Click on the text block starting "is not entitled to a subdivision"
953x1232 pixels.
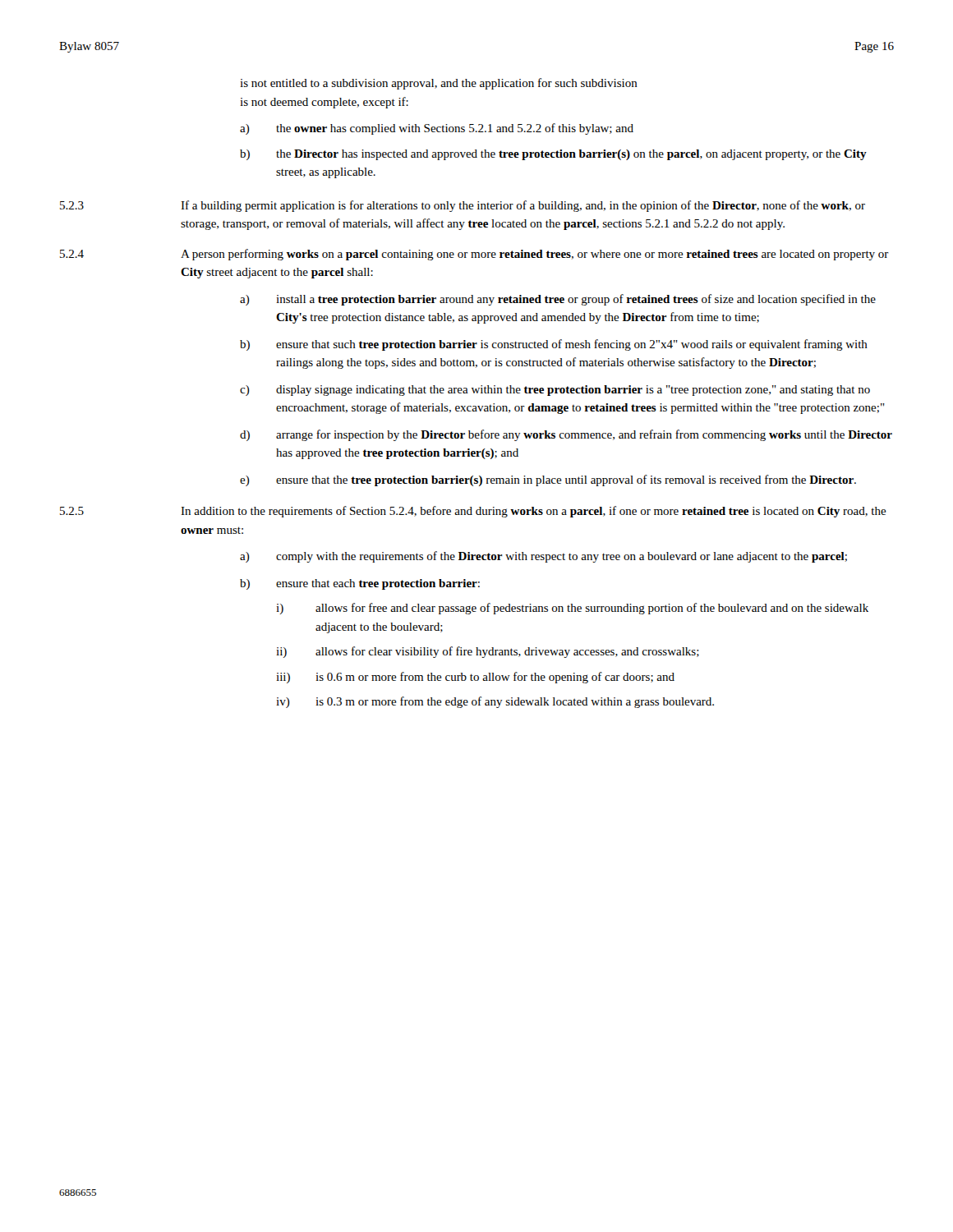439,92
